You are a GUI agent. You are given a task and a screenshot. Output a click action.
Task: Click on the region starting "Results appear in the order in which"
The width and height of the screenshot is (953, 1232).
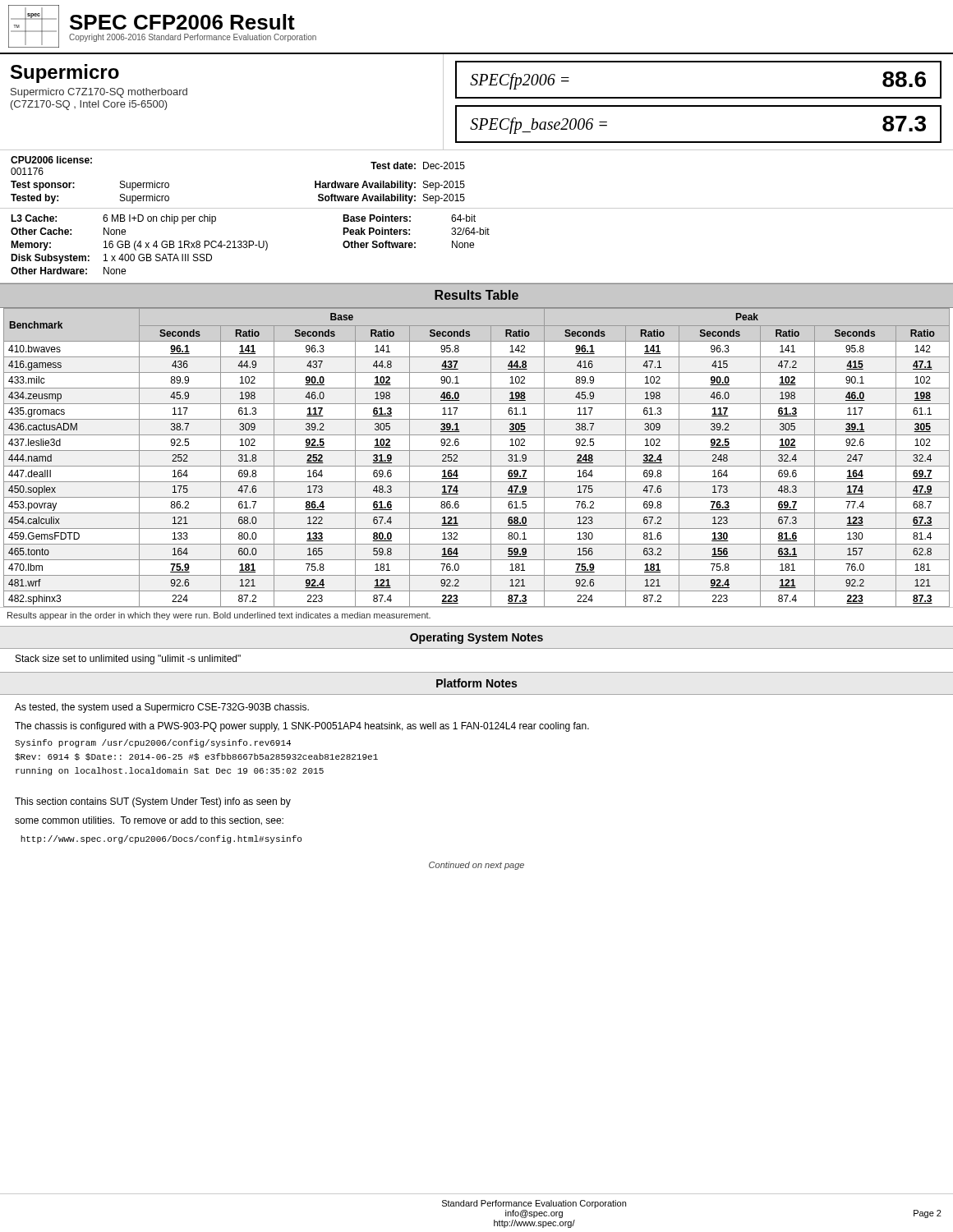point(219,615)
